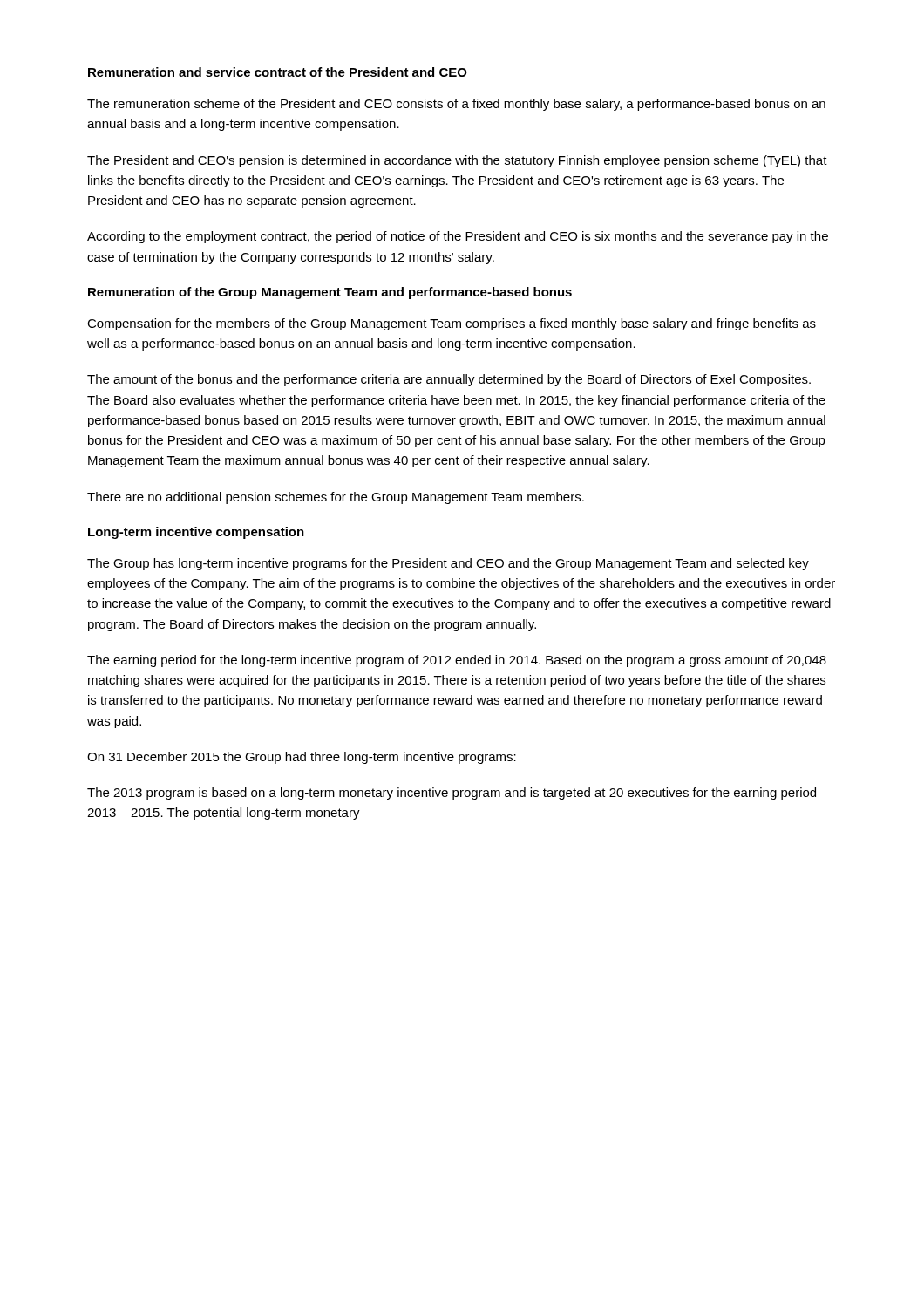Point to the region starting "The amount of"

(457, 420)
